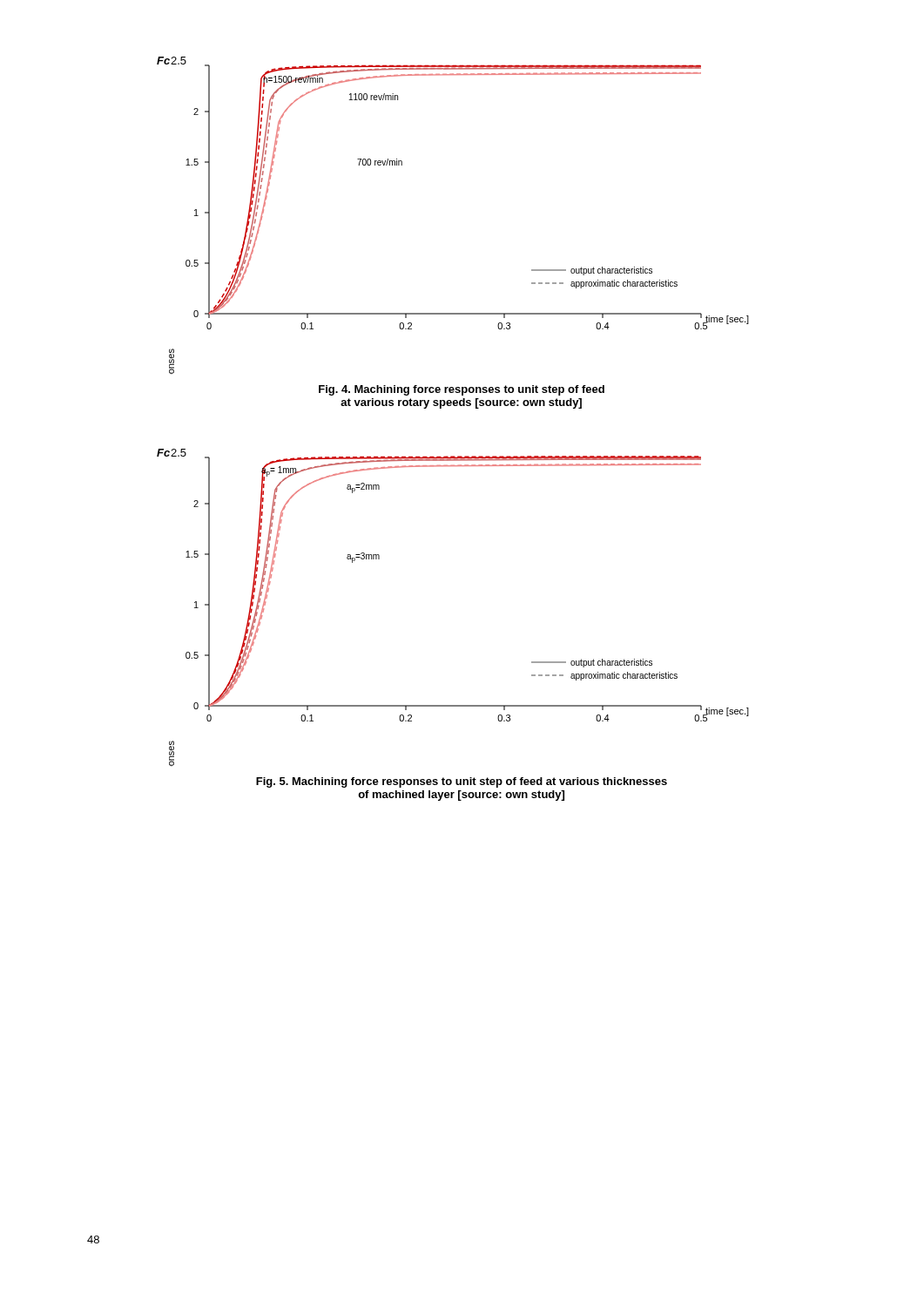Find the caption on this page that starts "Fig. 4. Machining force responses to unit"
Screen dimensions: 1307x924
[462, 396]
